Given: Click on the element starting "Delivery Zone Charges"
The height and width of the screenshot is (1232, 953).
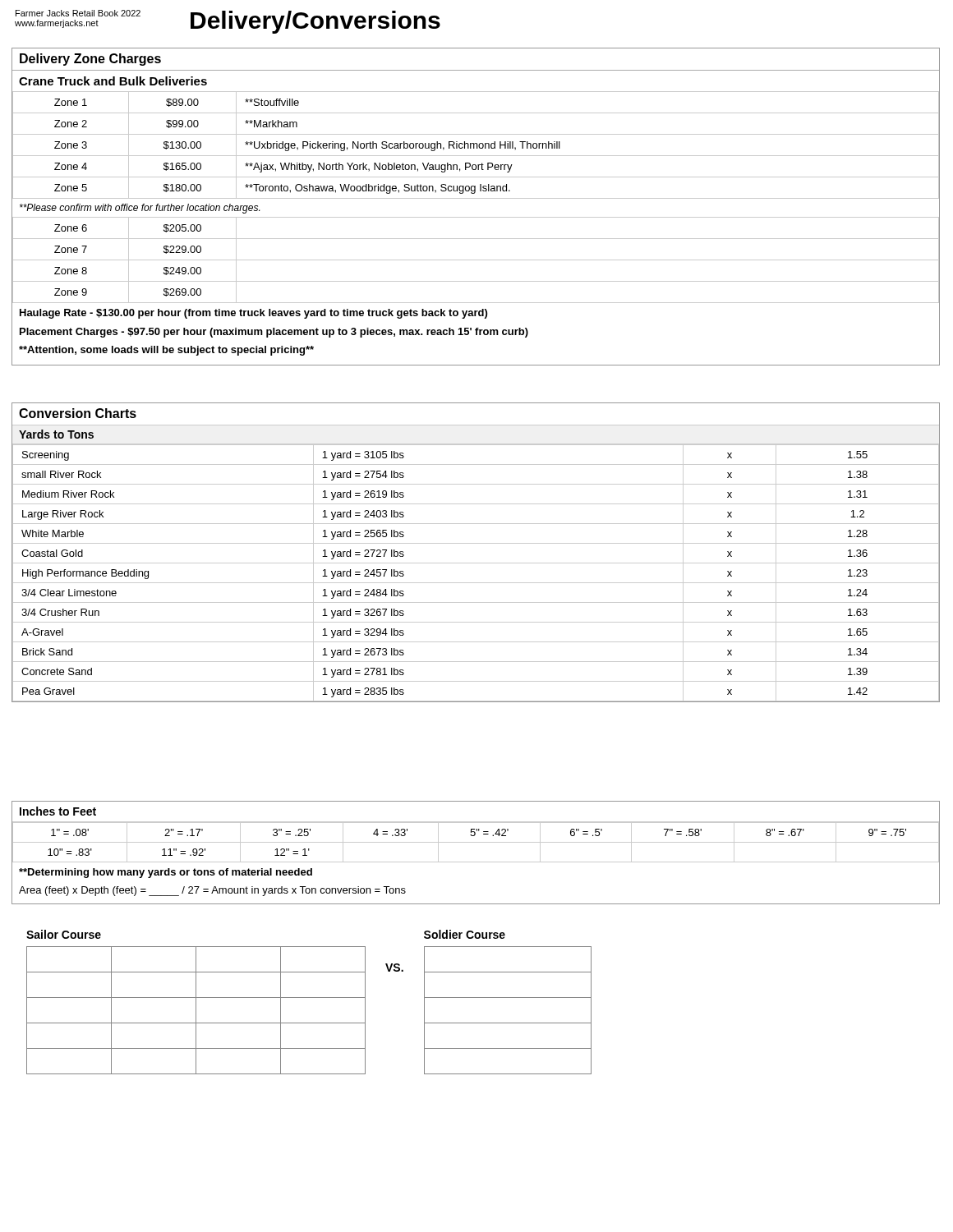Looking at the screenshot, I should [x=90, y=59].
